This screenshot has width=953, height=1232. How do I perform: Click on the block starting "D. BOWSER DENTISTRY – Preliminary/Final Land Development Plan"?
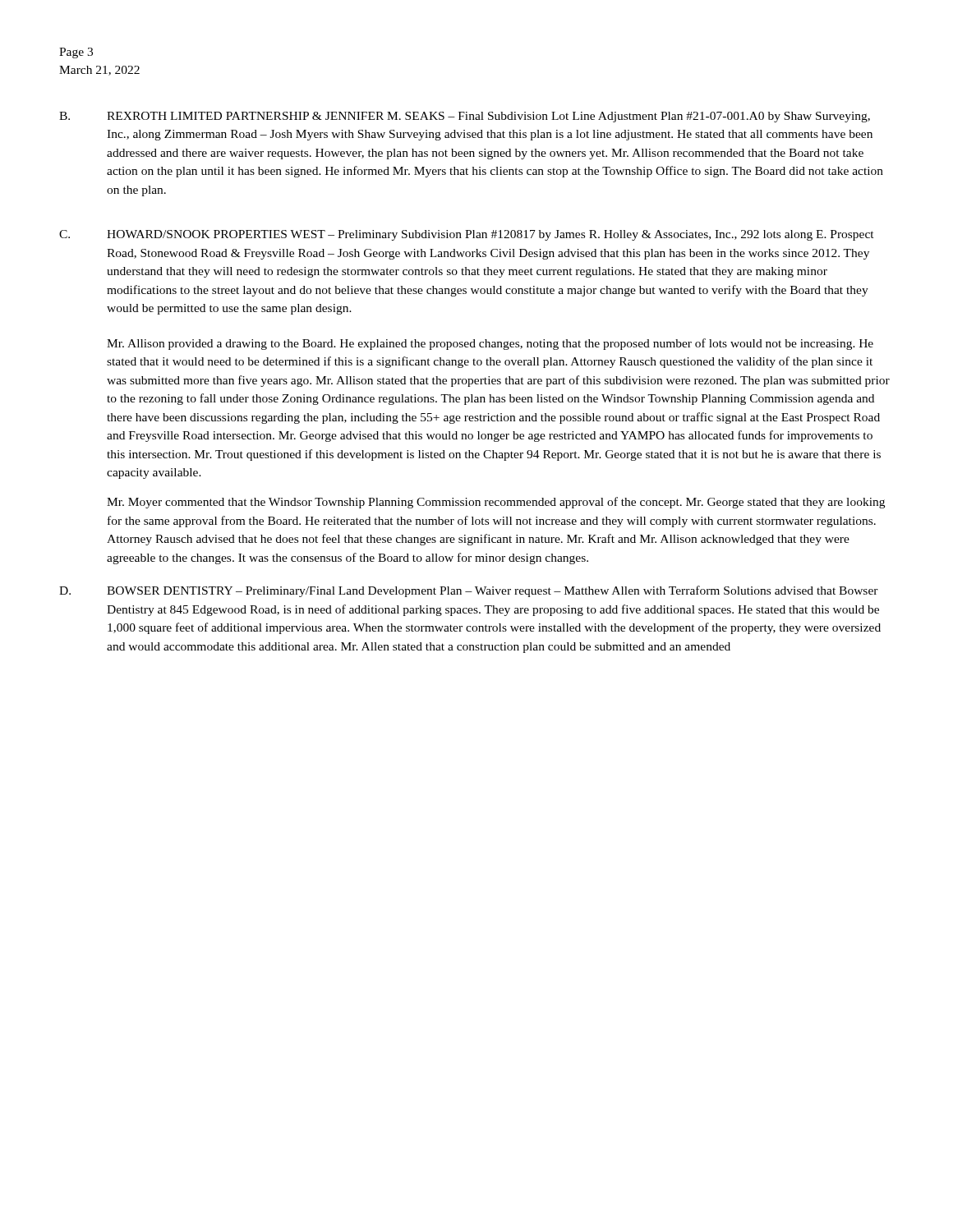pos(476,624)
